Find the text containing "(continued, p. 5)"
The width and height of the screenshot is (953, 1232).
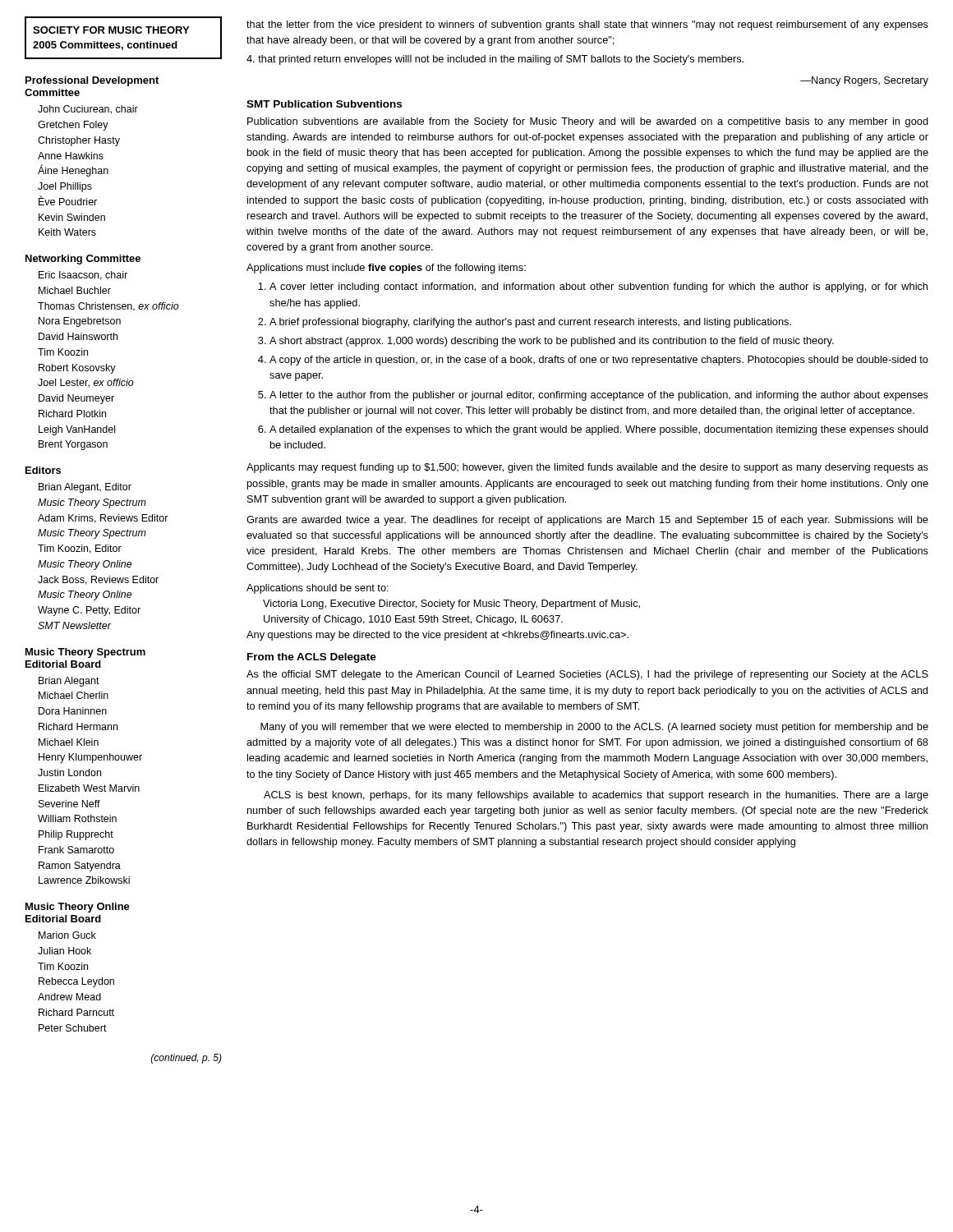[x=186, y=1058]
